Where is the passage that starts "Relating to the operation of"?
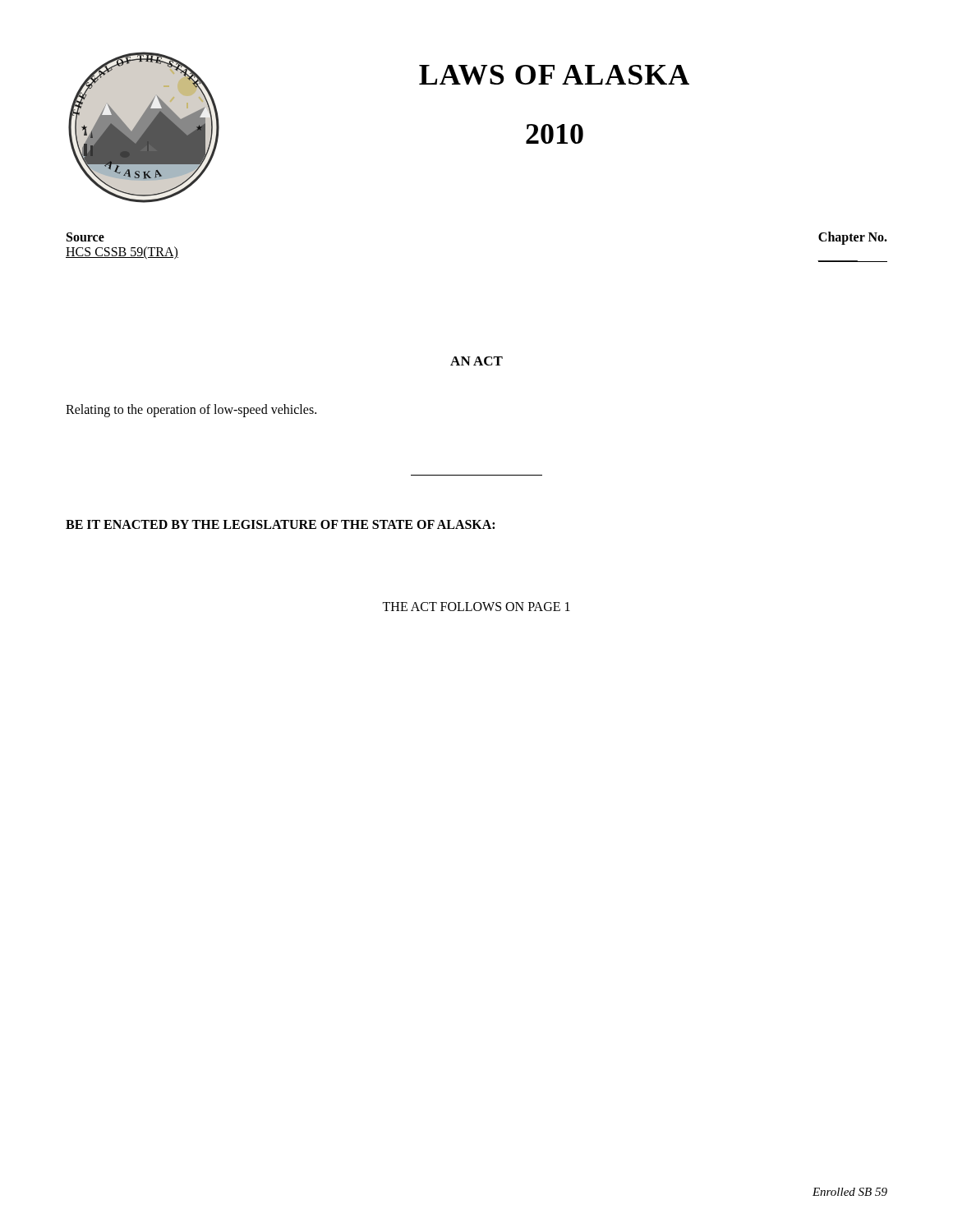953x1232 pixels. [192, 409]
